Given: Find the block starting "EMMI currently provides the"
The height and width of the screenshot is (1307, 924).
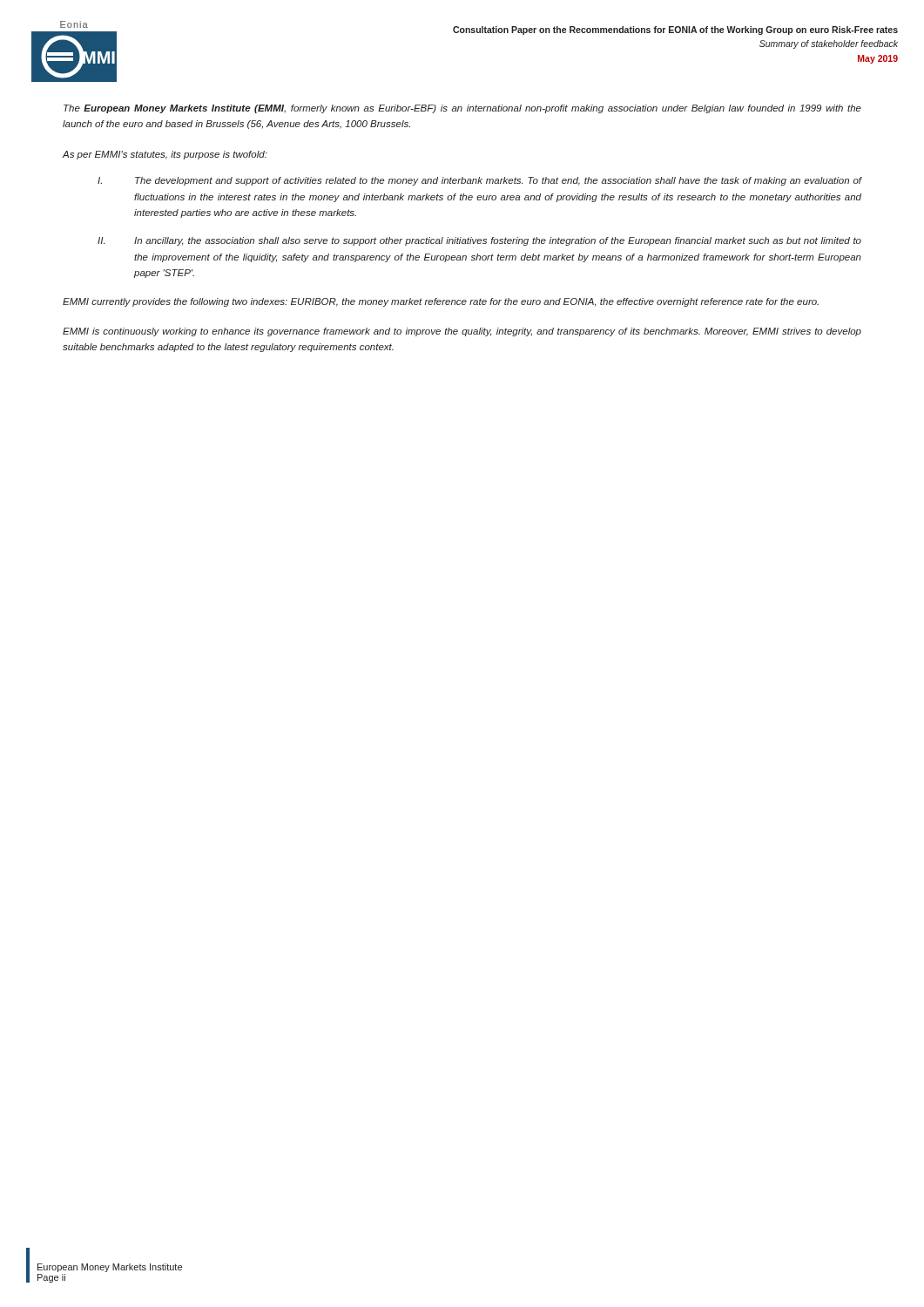Looking at the screenshot, I should 441,301.
